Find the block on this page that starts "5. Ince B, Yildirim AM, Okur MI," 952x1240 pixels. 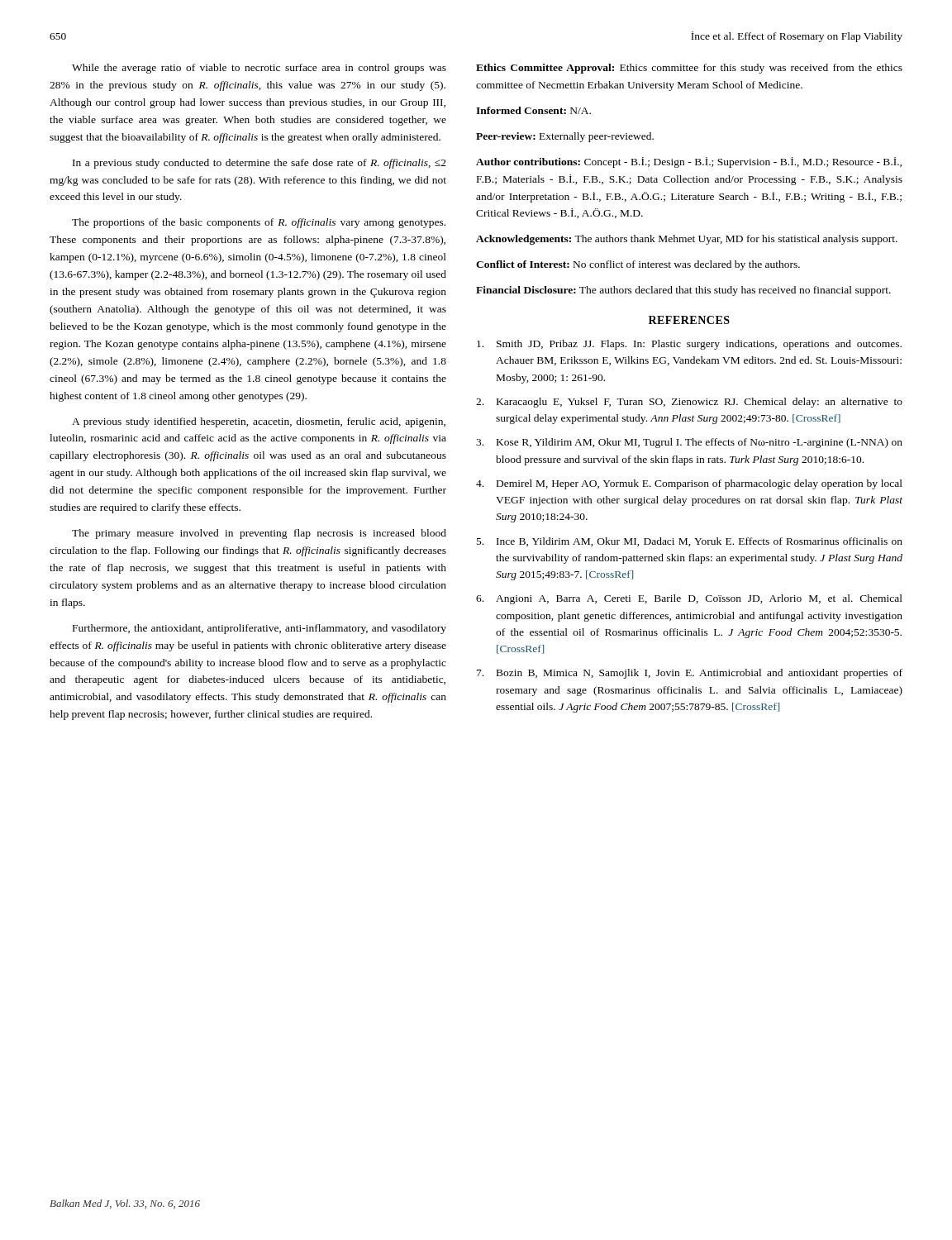pos(689,558)
